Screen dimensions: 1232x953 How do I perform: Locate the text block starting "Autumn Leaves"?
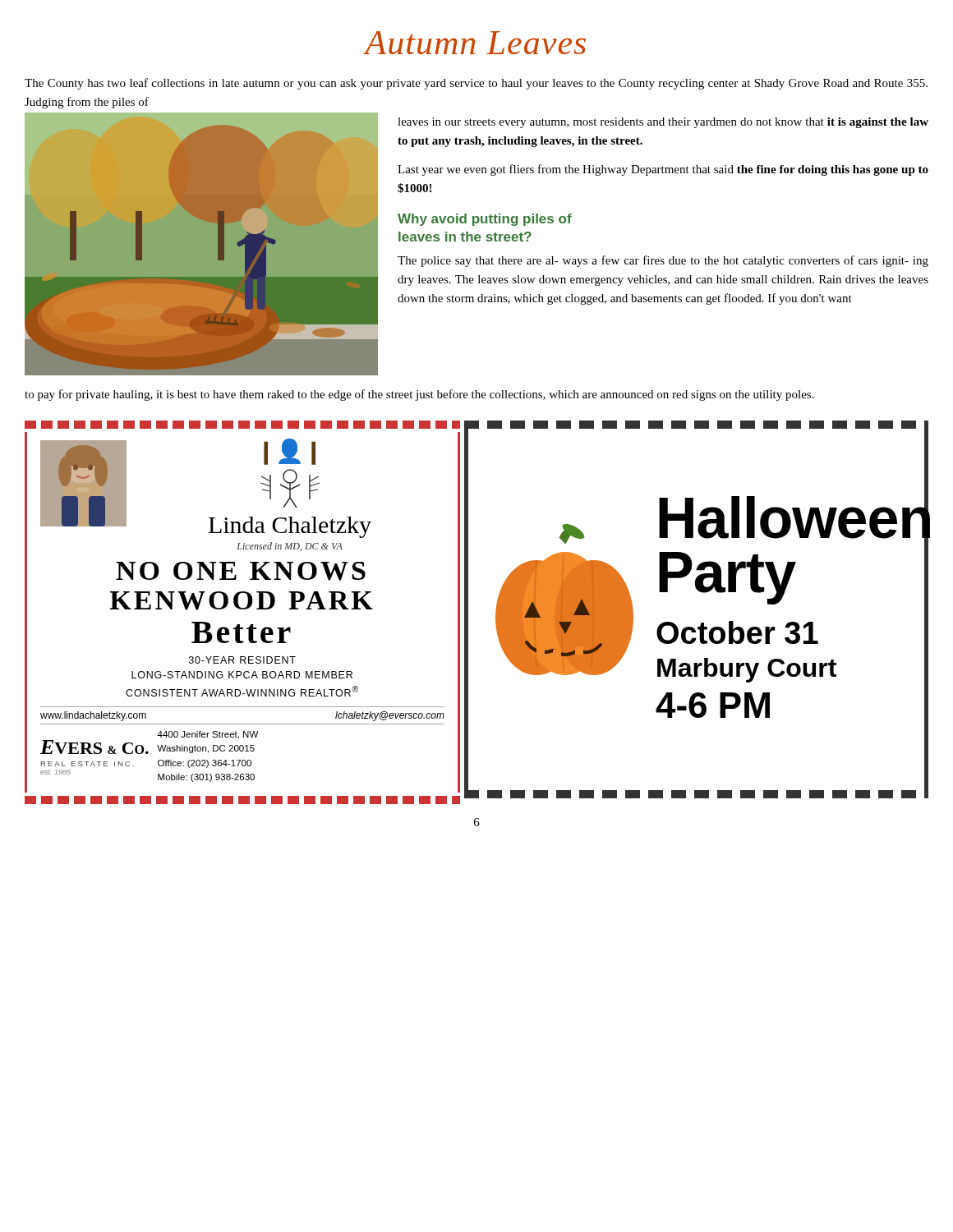click(476, 43)
